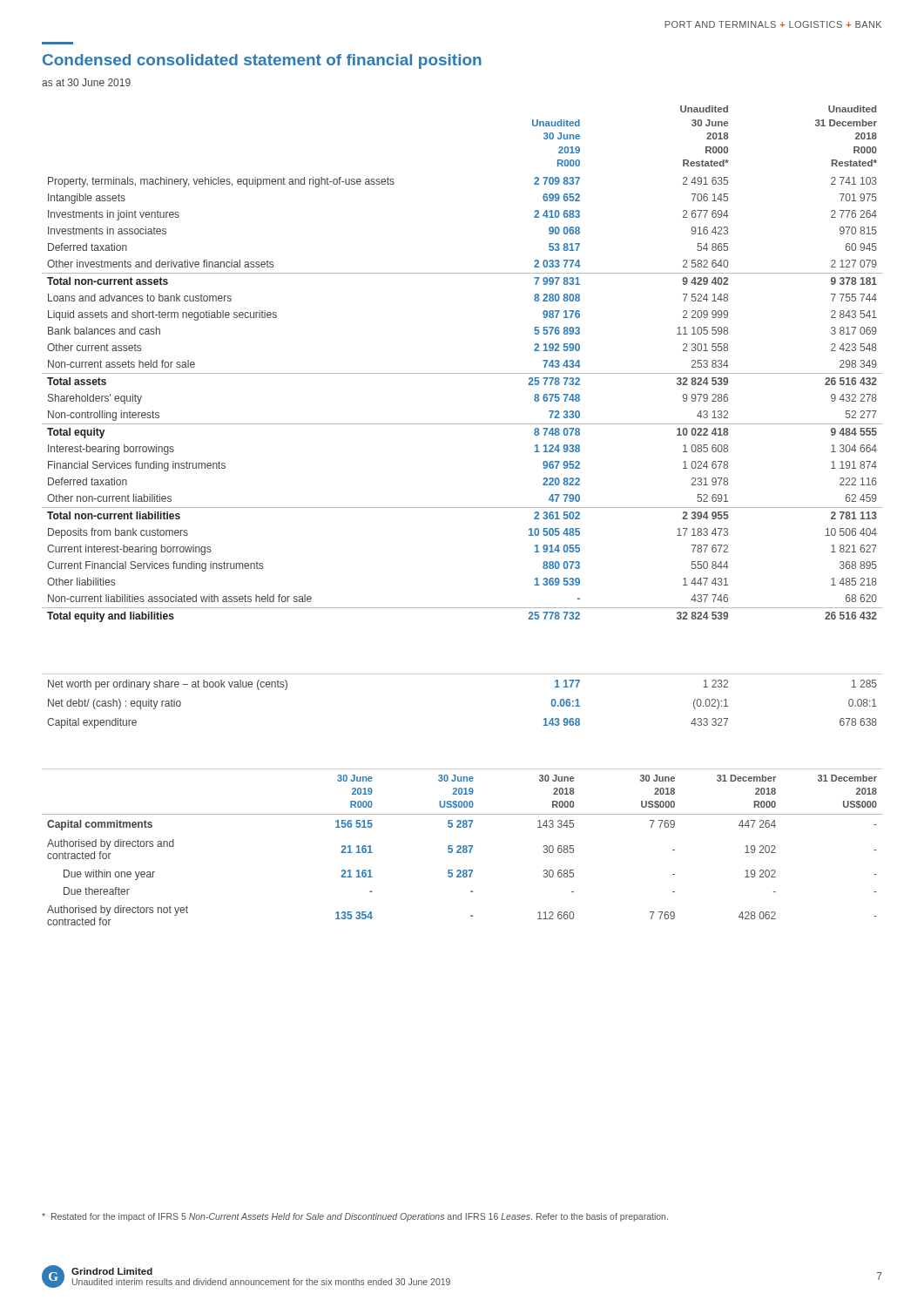924x1307 pixels.
Task: Find the table that mentions "156 515"
Action: coord(462,850)
